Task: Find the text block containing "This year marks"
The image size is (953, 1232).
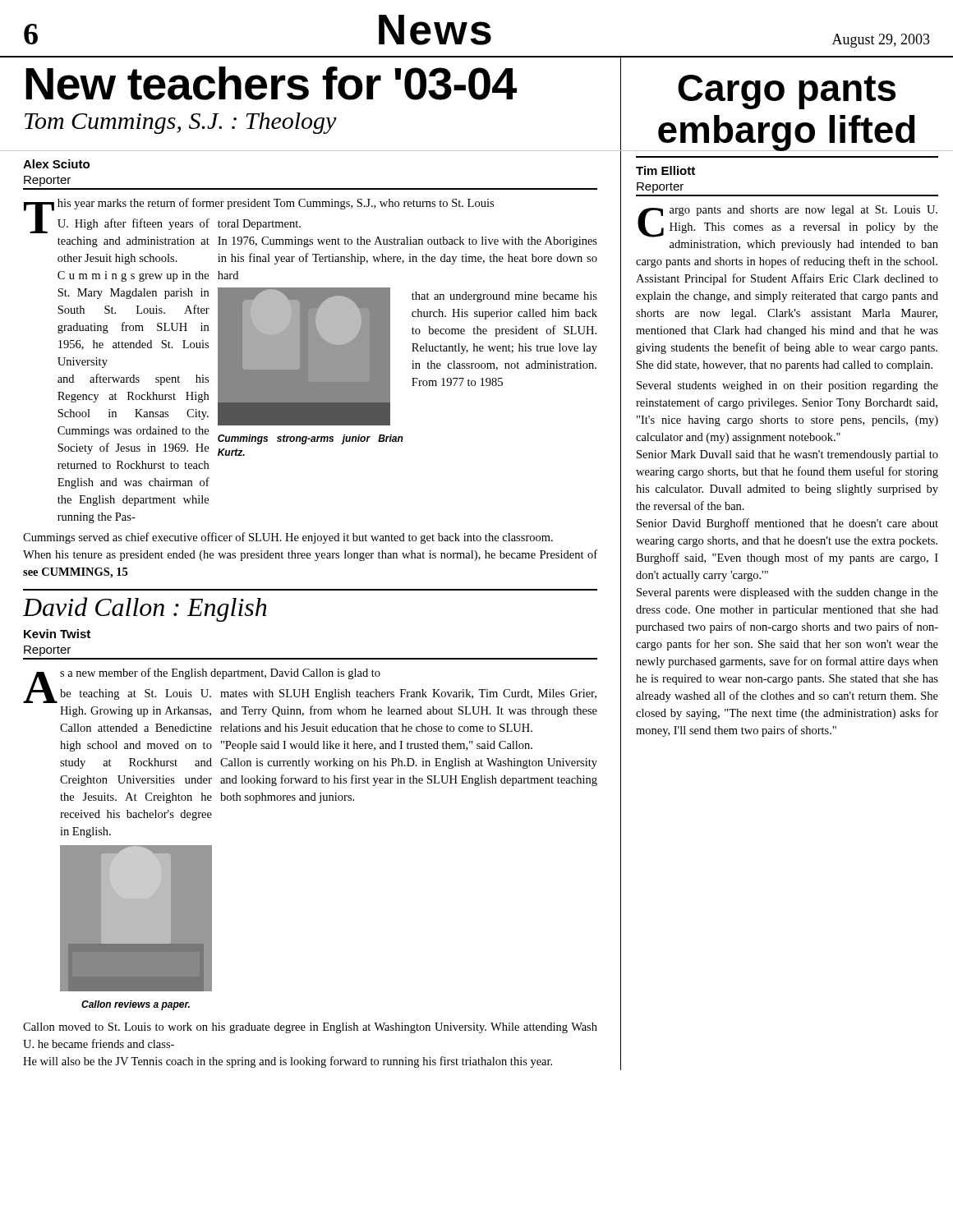Action: [310, 388]
